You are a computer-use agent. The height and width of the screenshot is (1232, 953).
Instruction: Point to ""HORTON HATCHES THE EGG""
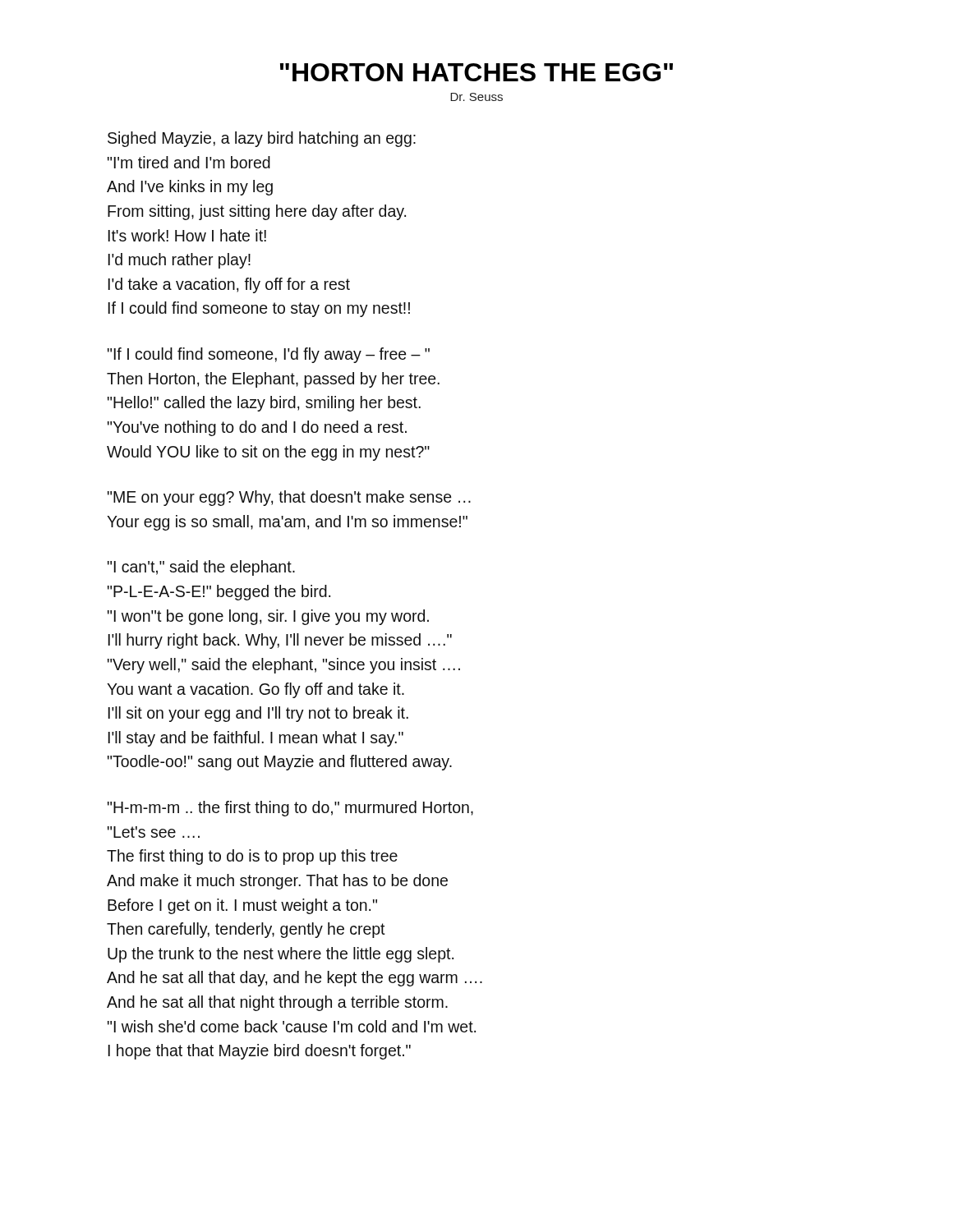point(476,72)
